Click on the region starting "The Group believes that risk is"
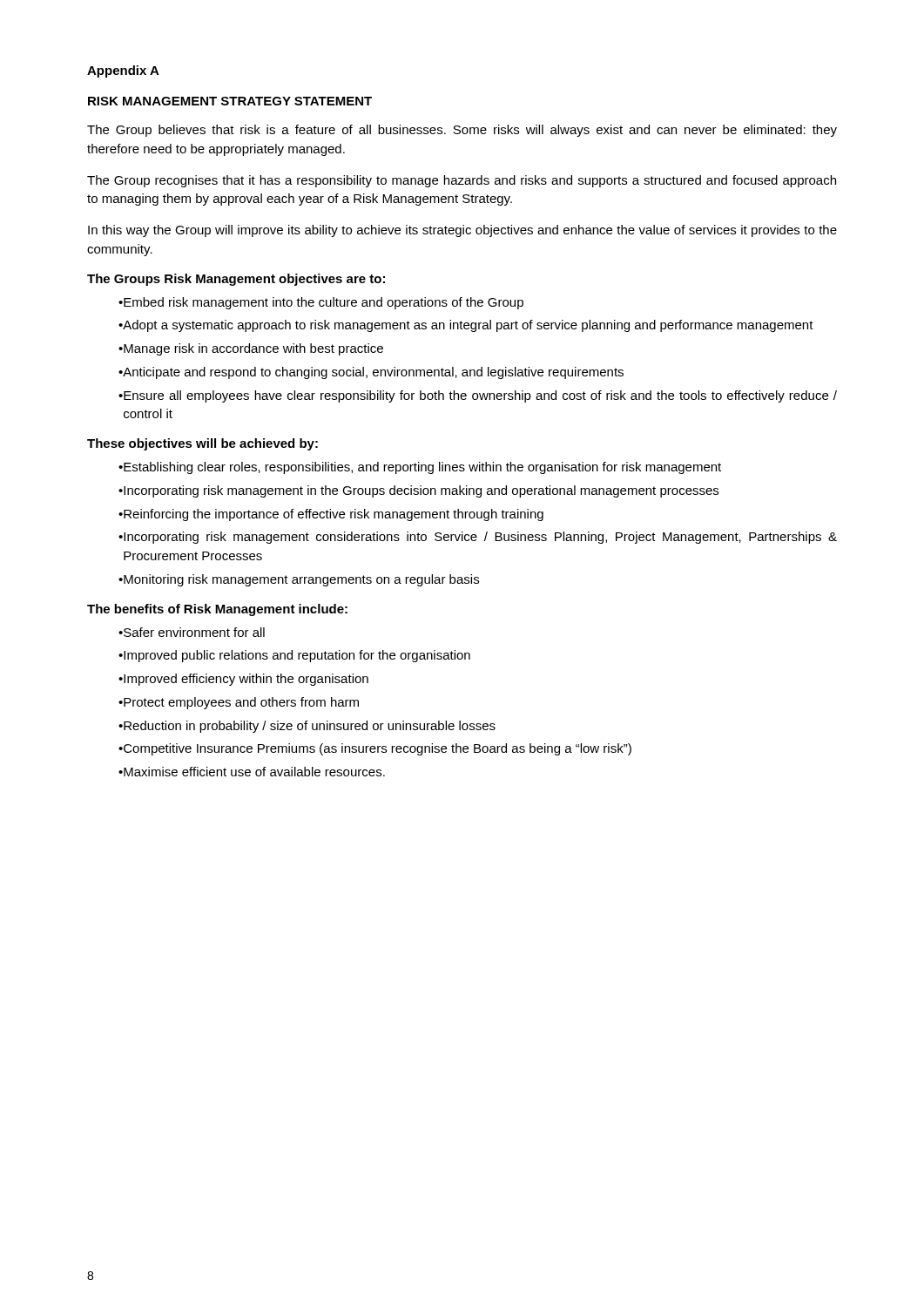 coord(462,139)
